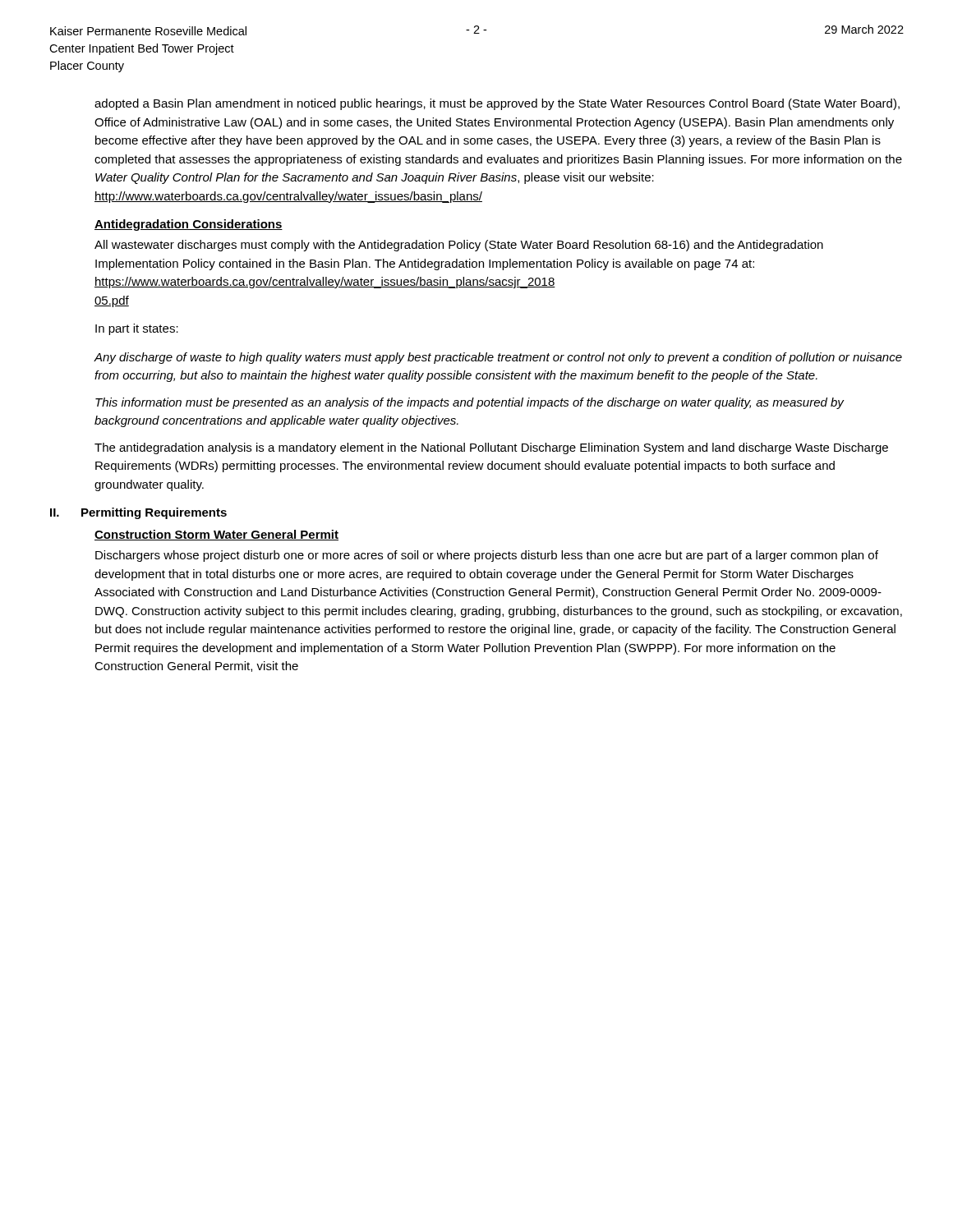Screen dimensions: 1232x953
Task: Point to "Construction Storm Water General Permit"
Action: 216,534
